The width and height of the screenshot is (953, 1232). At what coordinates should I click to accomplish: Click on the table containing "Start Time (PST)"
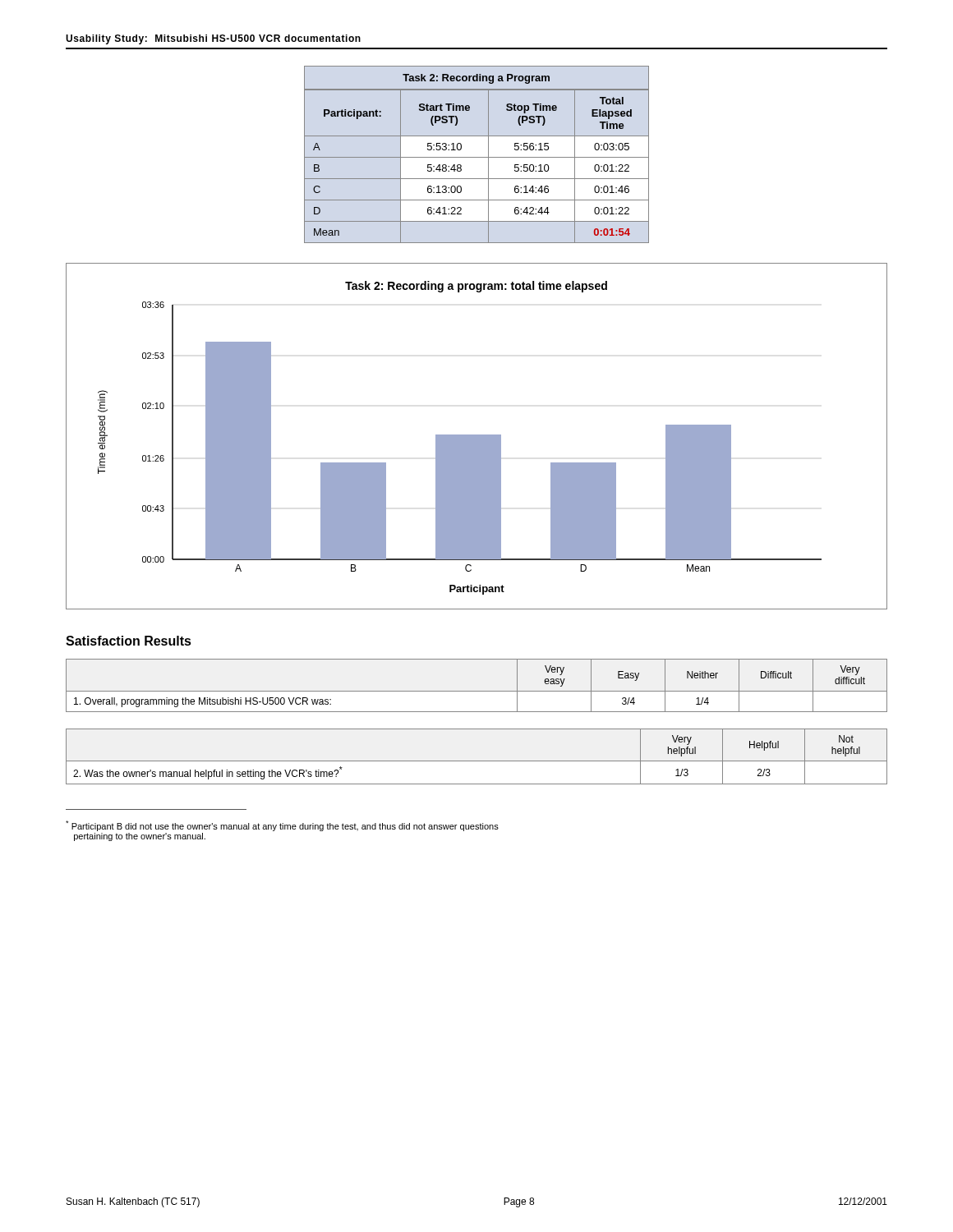pos(476,154)
